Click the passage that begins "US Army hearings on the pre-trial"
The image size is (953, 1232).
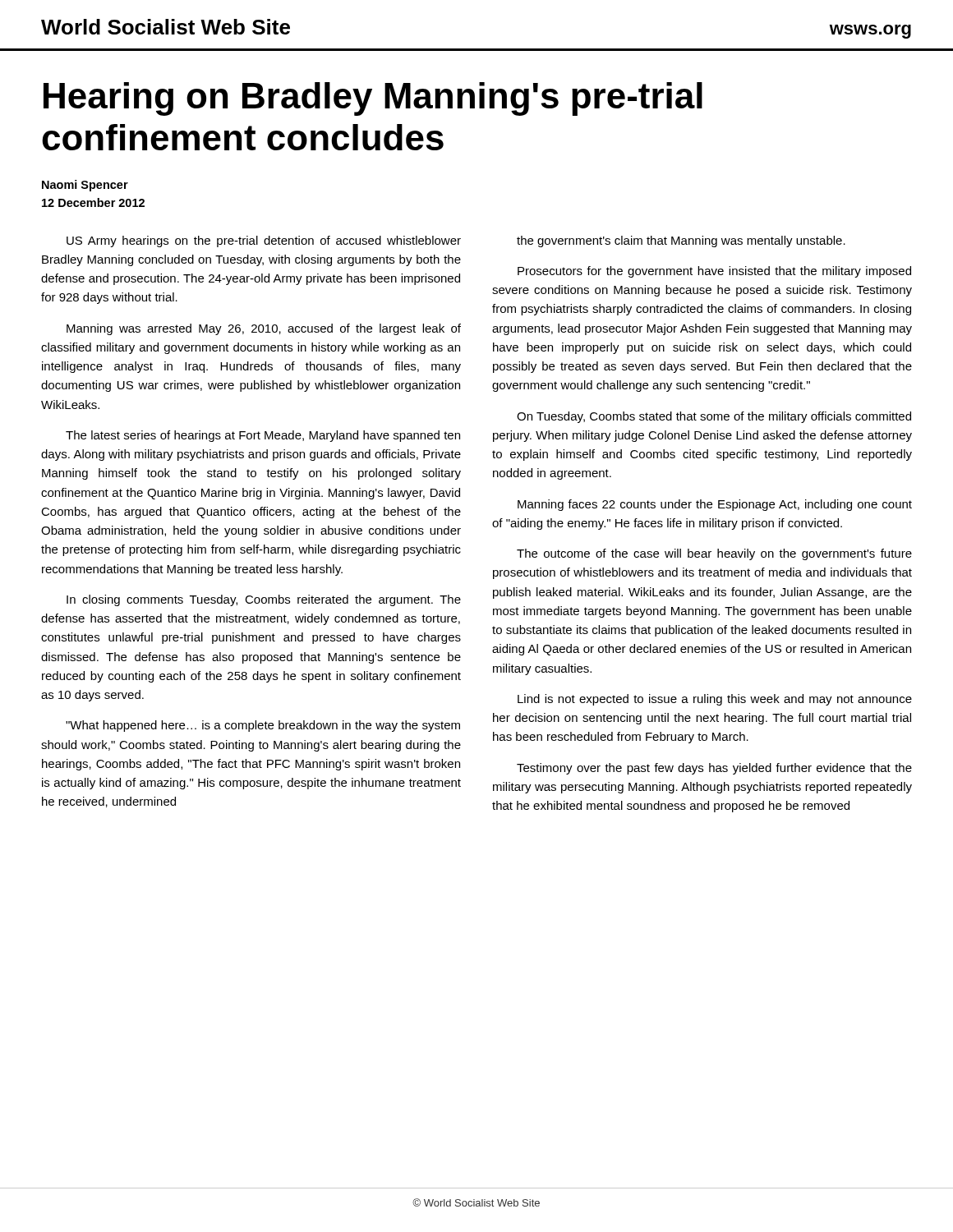pyautogui.click(x=251, y=269)
